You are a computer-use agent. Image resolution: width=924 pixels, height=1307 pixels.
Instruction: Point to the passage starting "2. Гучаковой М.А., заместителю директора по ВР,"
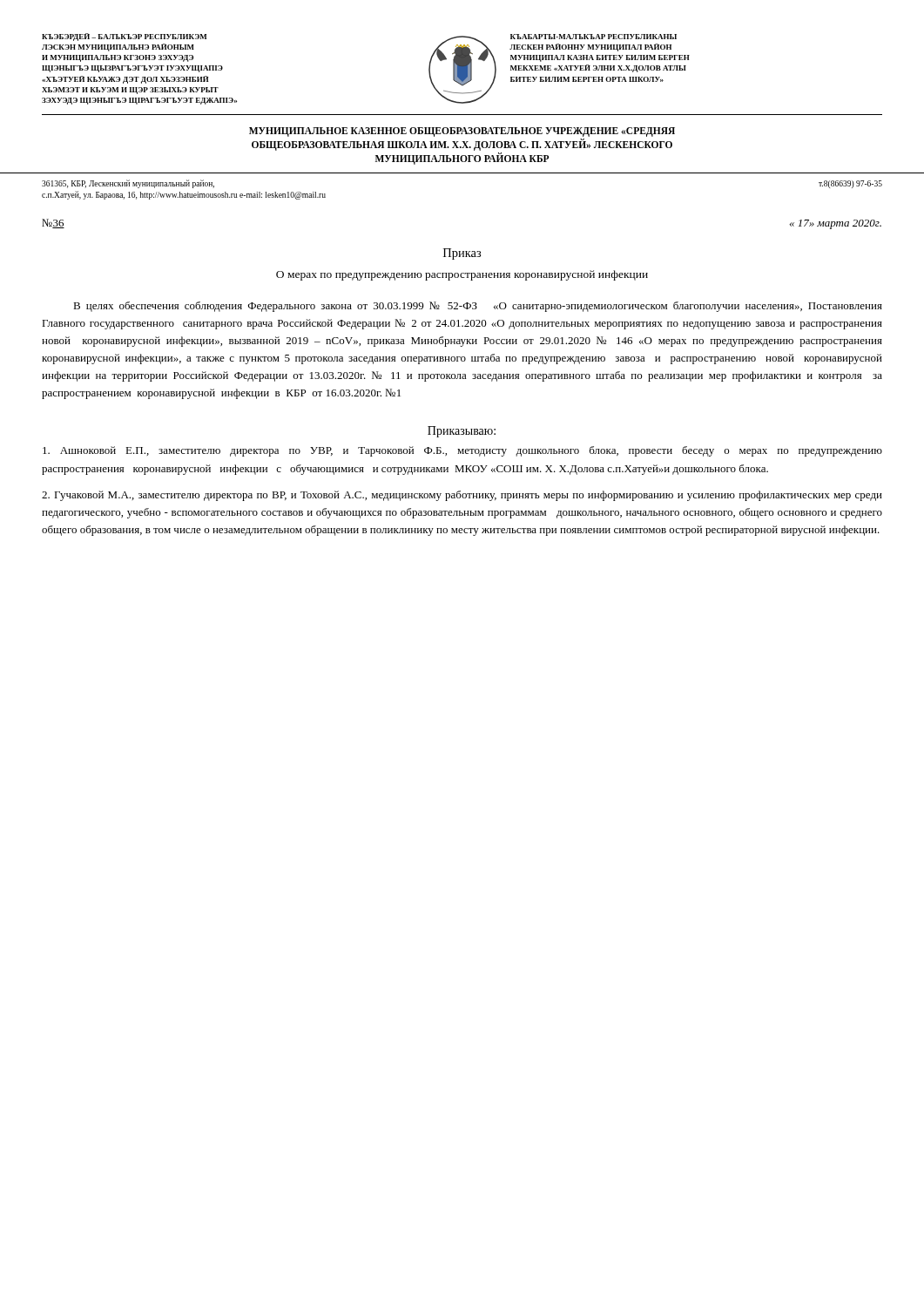(462, 512)
